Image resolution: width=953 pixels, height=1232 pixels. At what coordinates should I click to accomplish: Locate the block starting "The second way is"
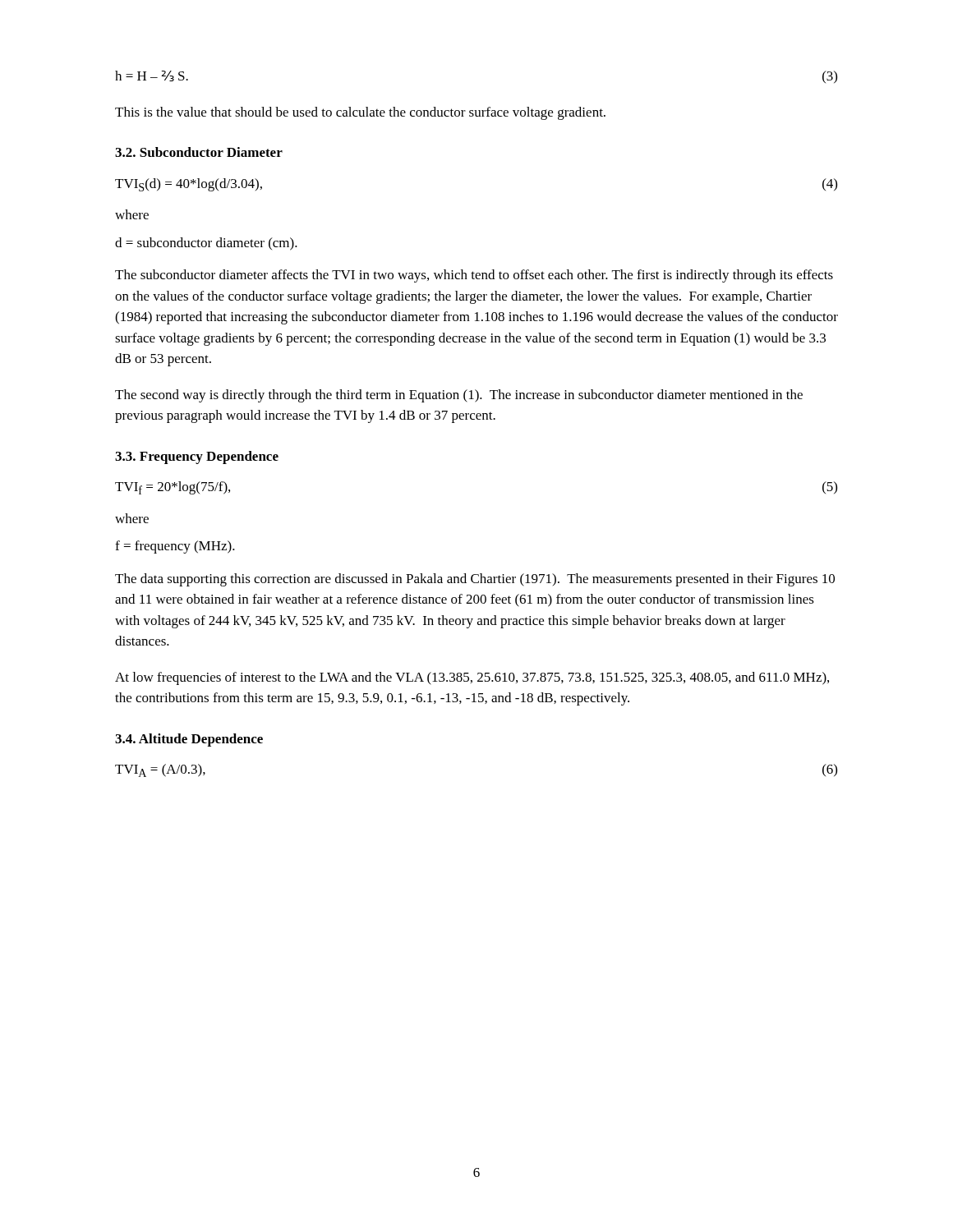[459, 405]
